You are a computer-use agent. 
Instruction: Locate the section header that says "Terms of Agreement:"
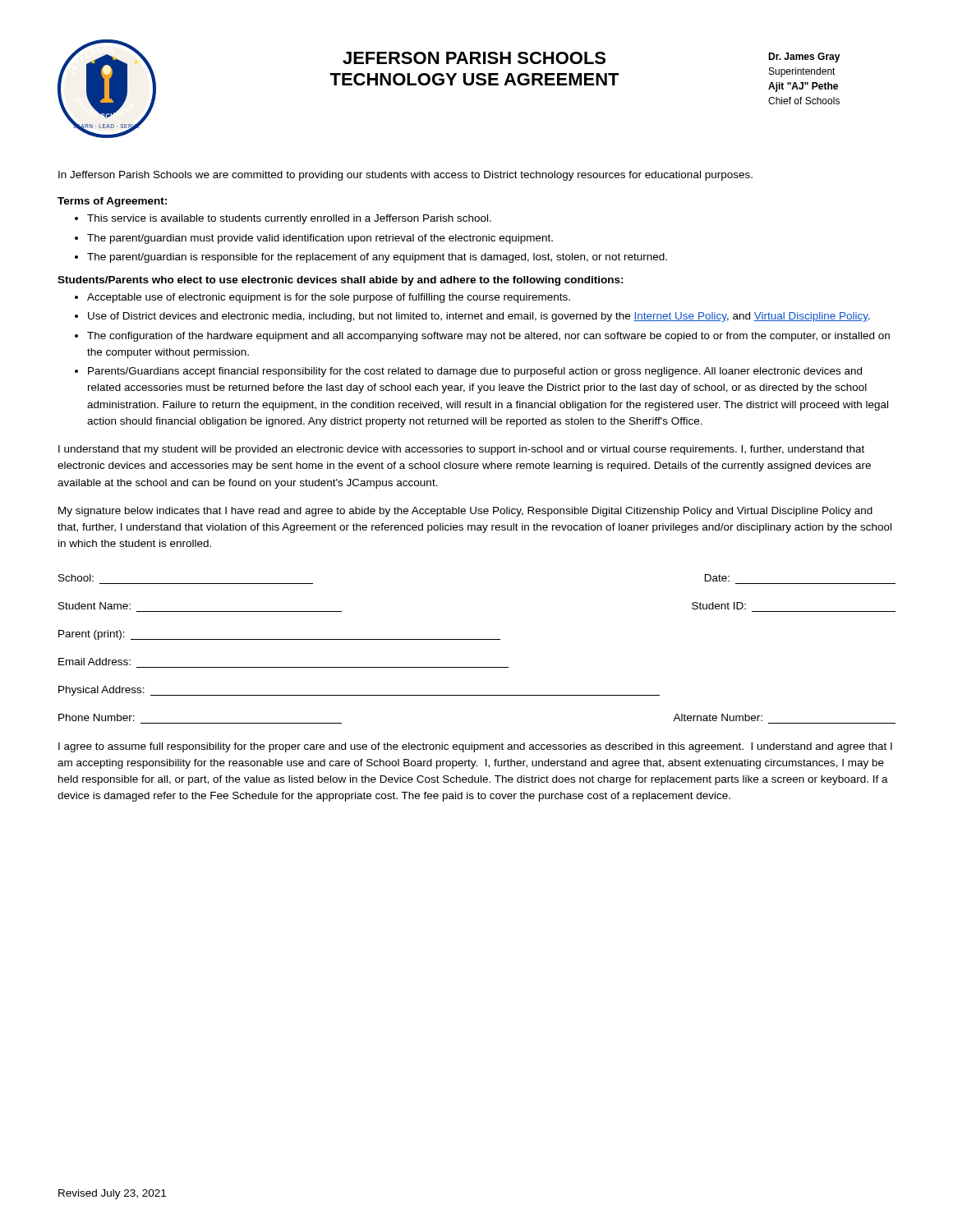(113, 201)
